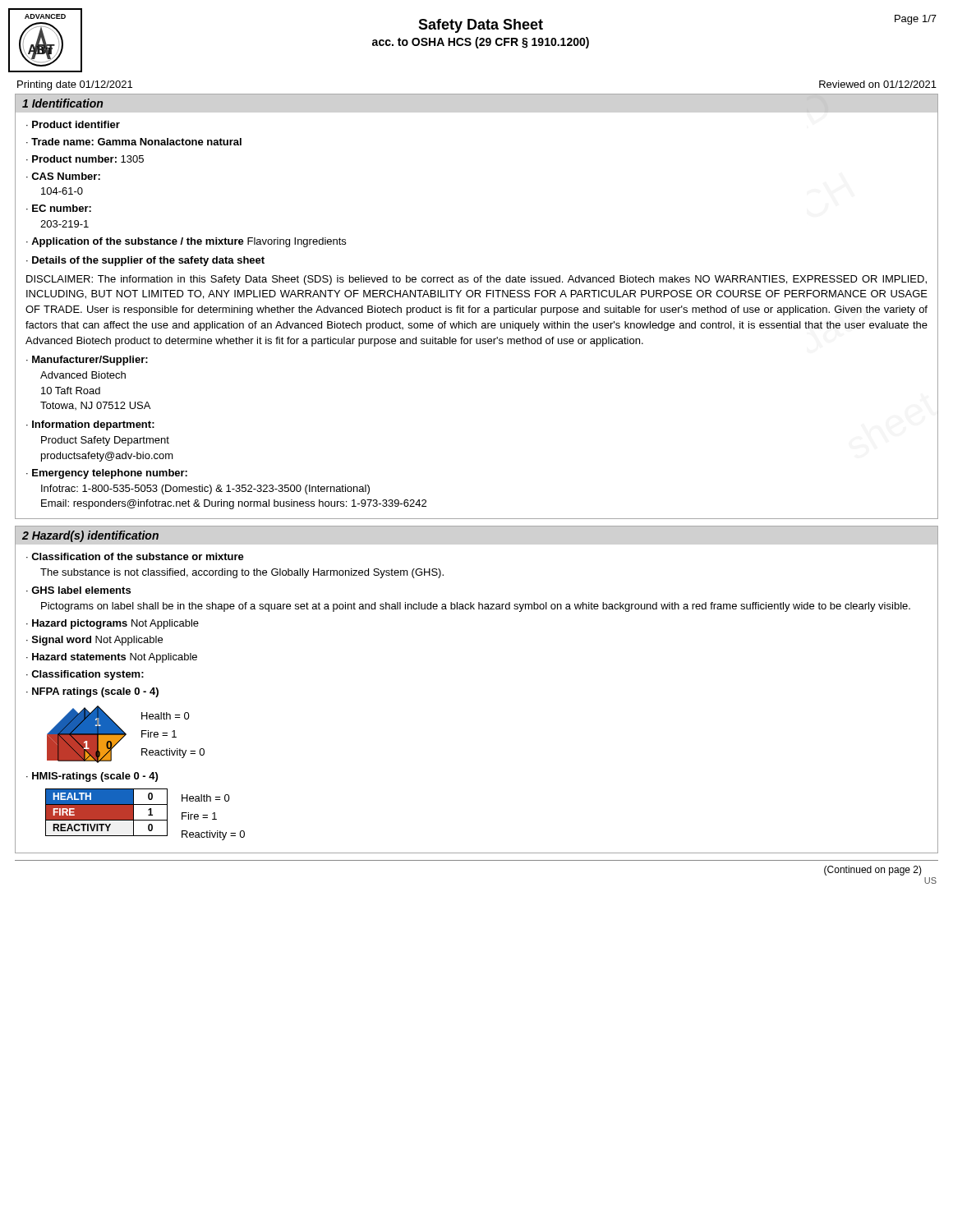Click on the text block with the text "Printing date 01/12/2021 Reviewed"

tap(476, 84)
